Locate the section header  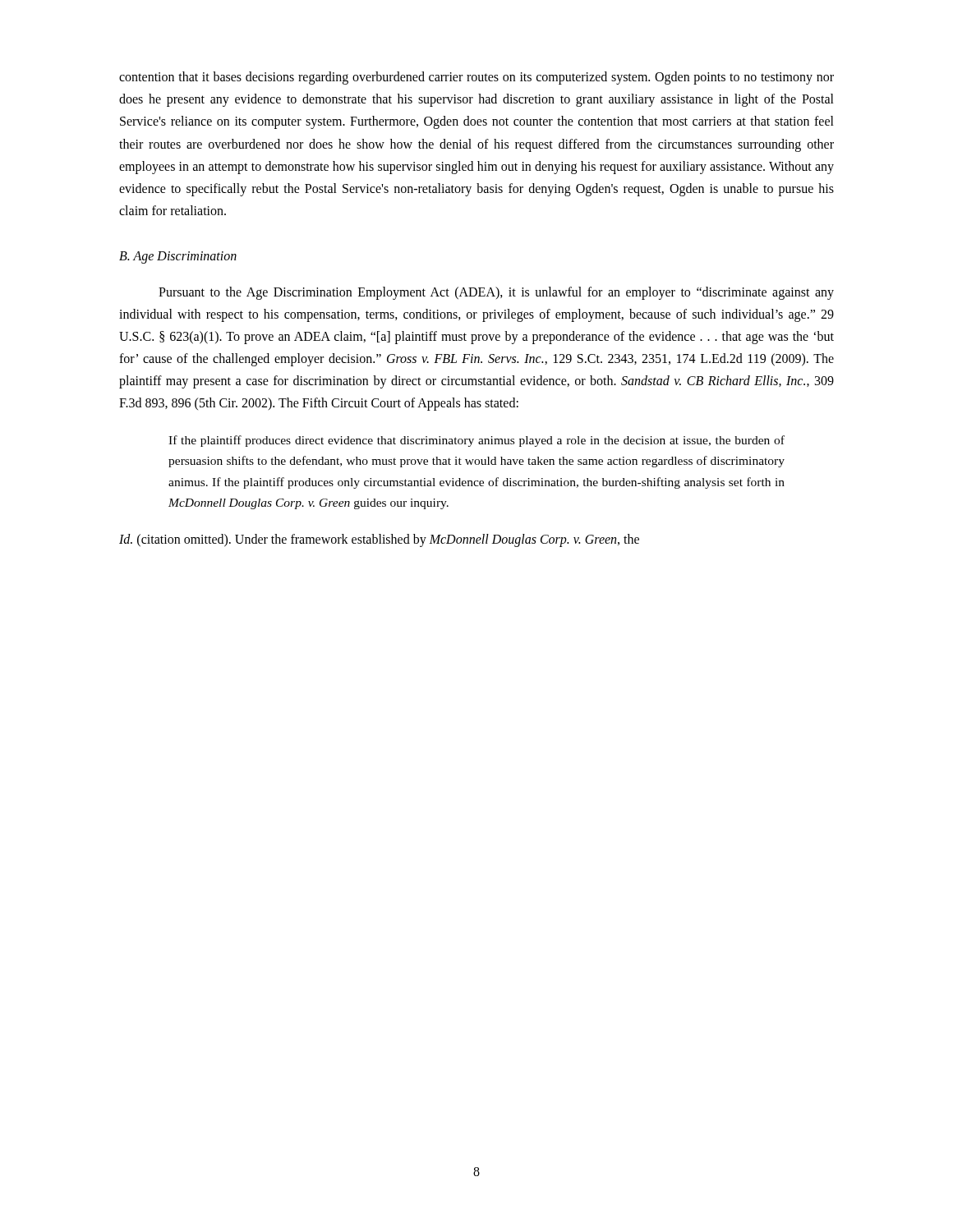(178, 256)
